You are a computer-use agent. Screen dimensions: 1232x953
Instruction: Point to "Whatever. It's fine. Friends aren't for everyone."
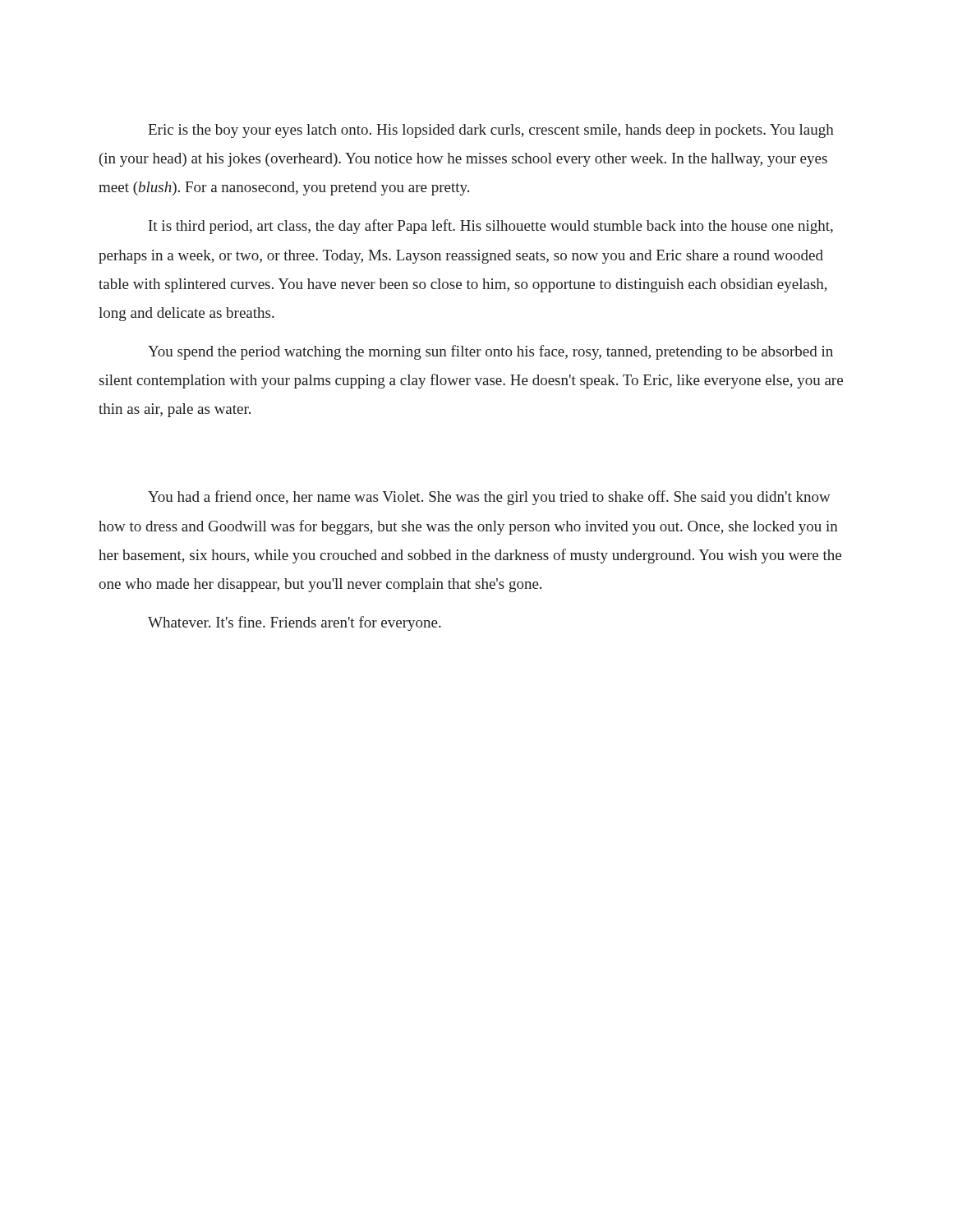295,623
